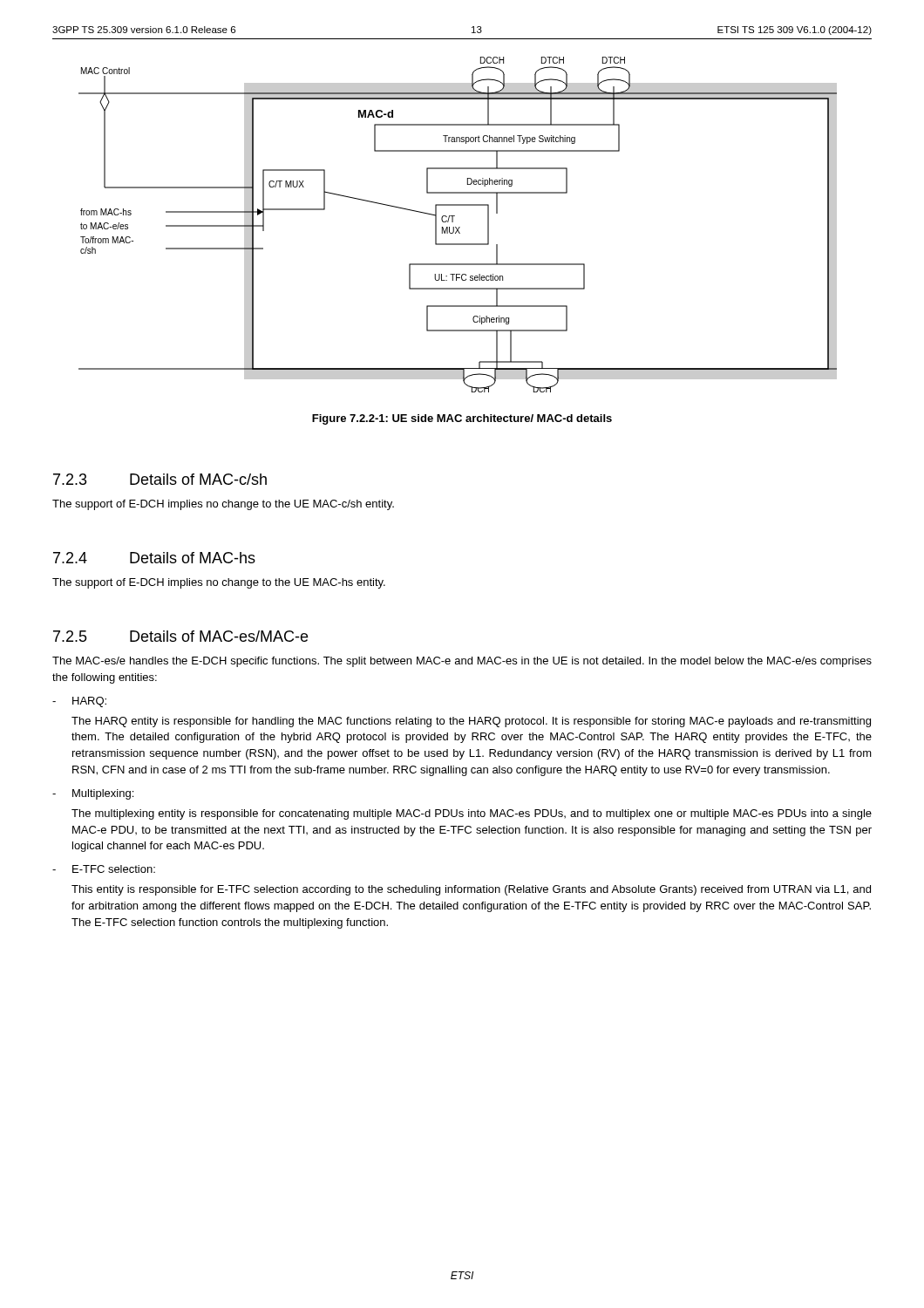Viewport: 924px width, 1308px height.
Task: Click on the region starting "- Multiplexing:"
Action: pos(93,794)
